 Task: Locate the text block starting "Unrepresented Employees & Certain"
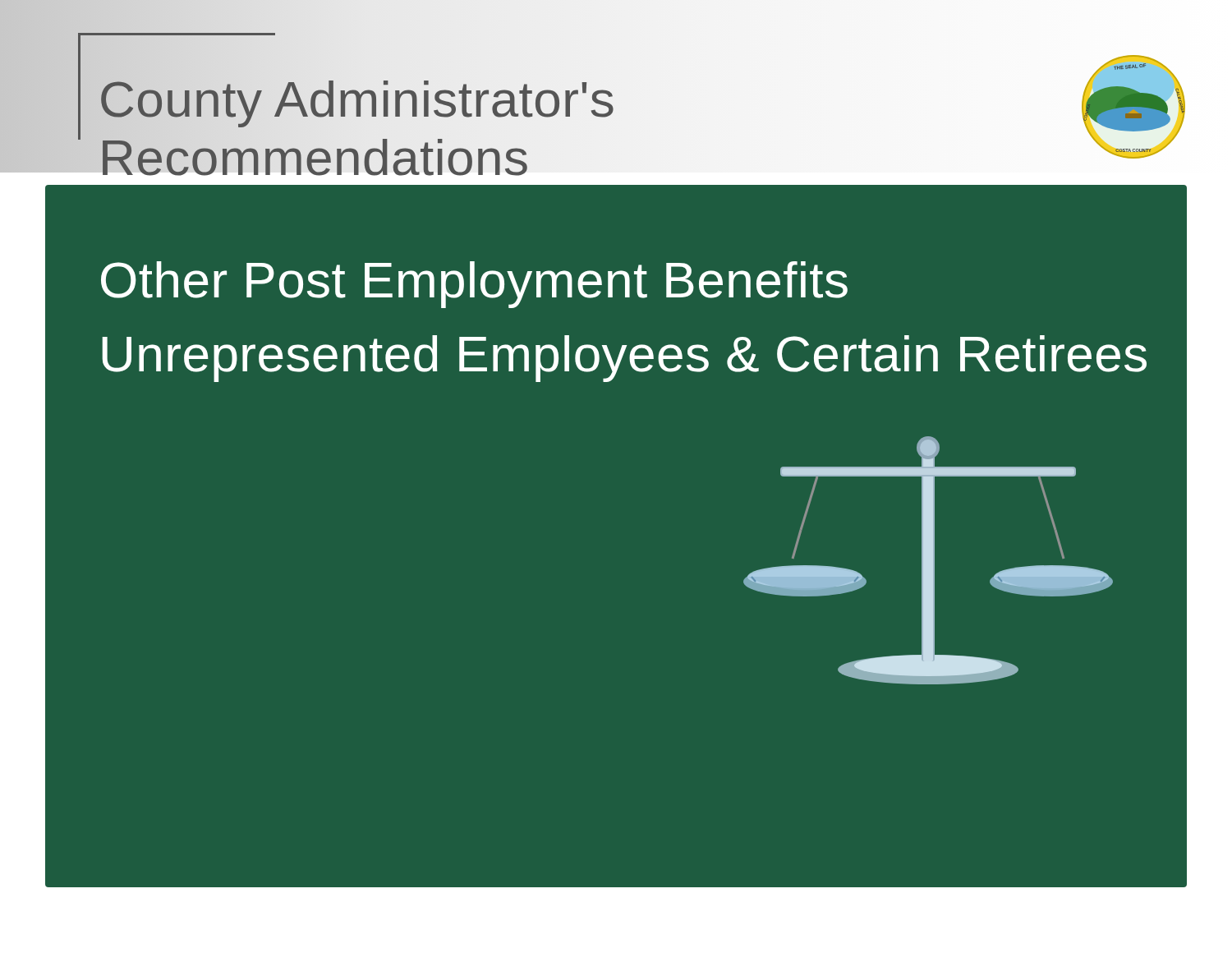pos(624,354)
